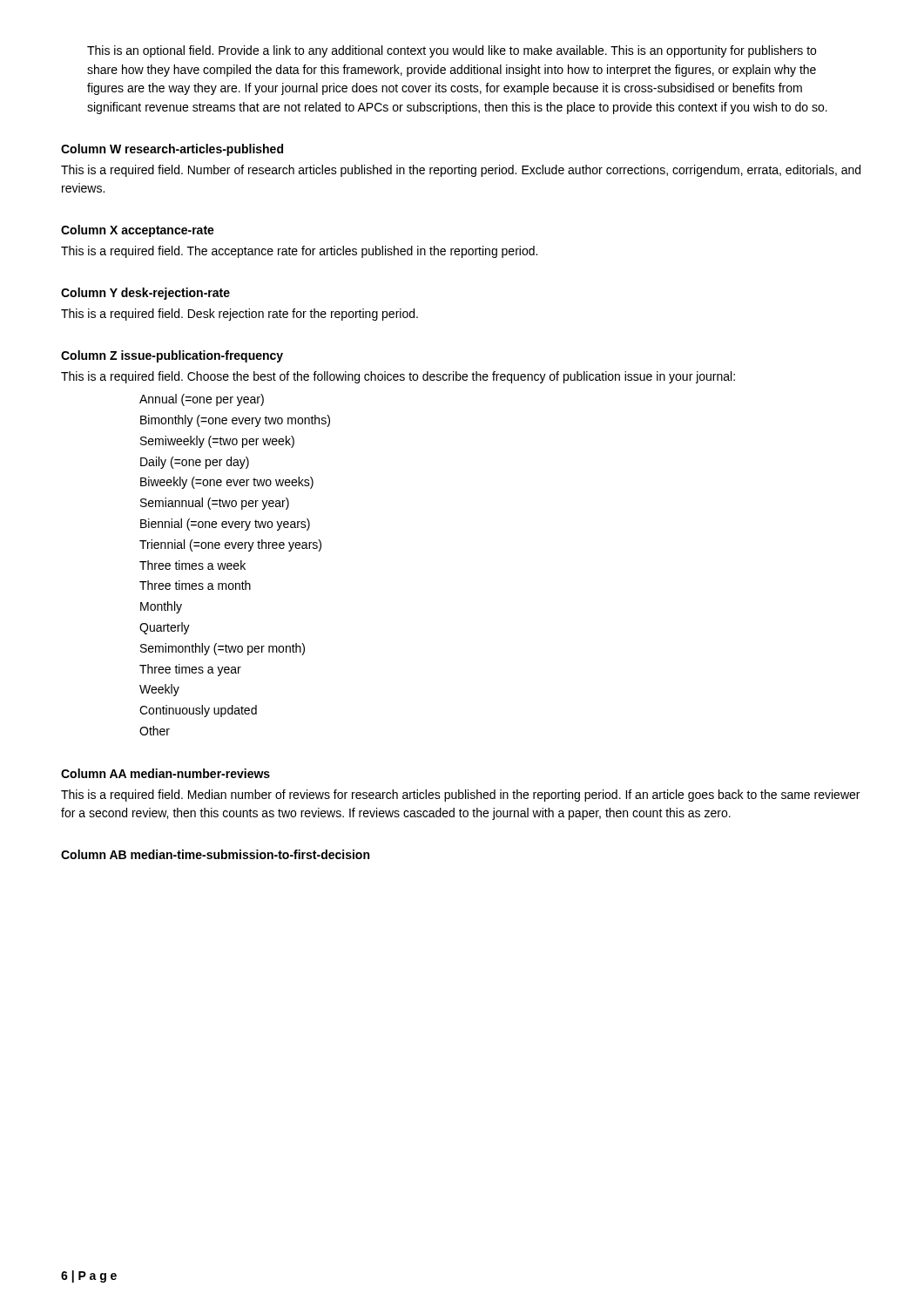Locate the text starting "Triennial (=one every"
The image size is (924, 1307).
pyautogui.click(x=231, y=544)
